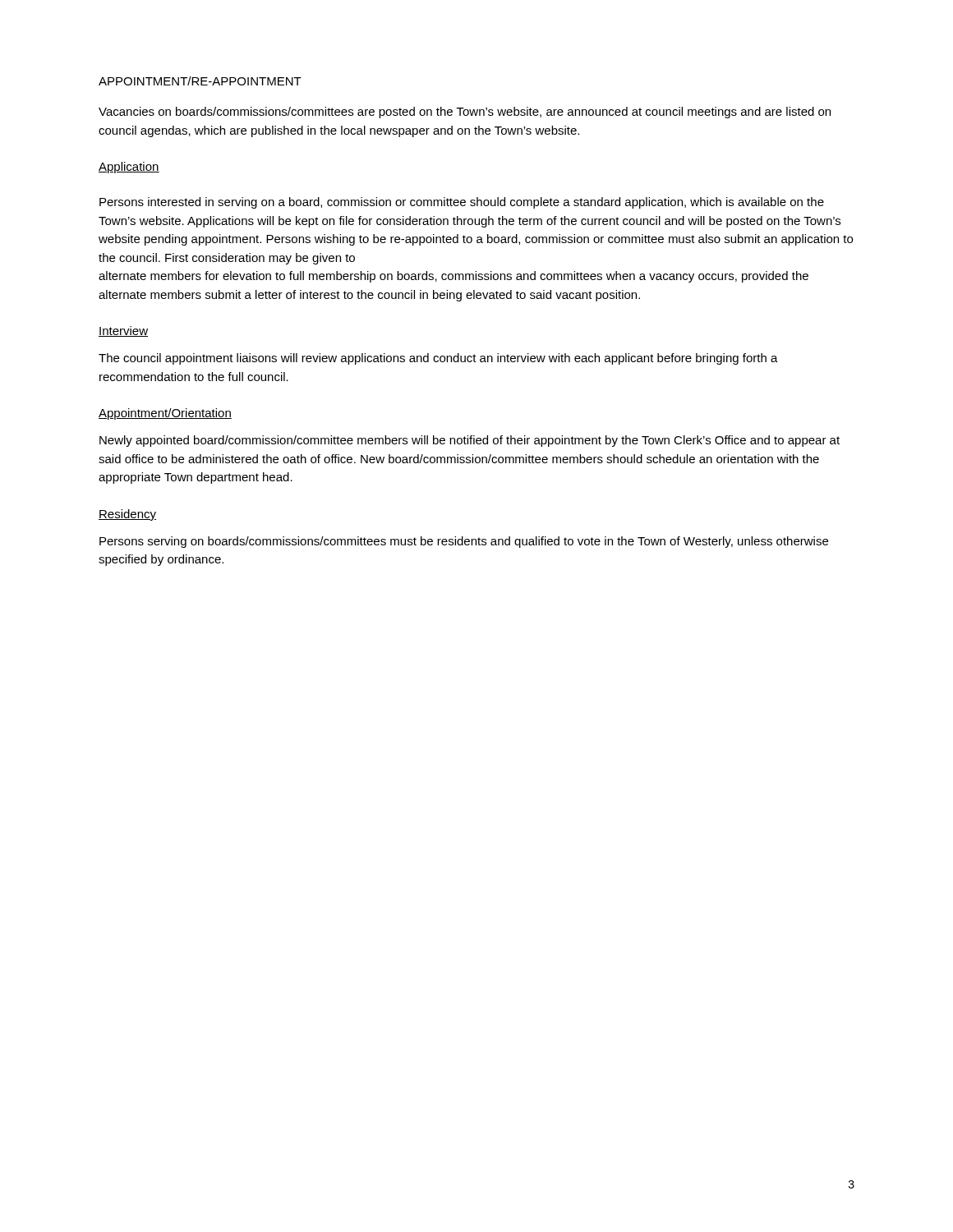Point to the block beginning "Persons interested in serving on"
The height and width of the screenshot is (1232, 953).
(x=476, y=248)
